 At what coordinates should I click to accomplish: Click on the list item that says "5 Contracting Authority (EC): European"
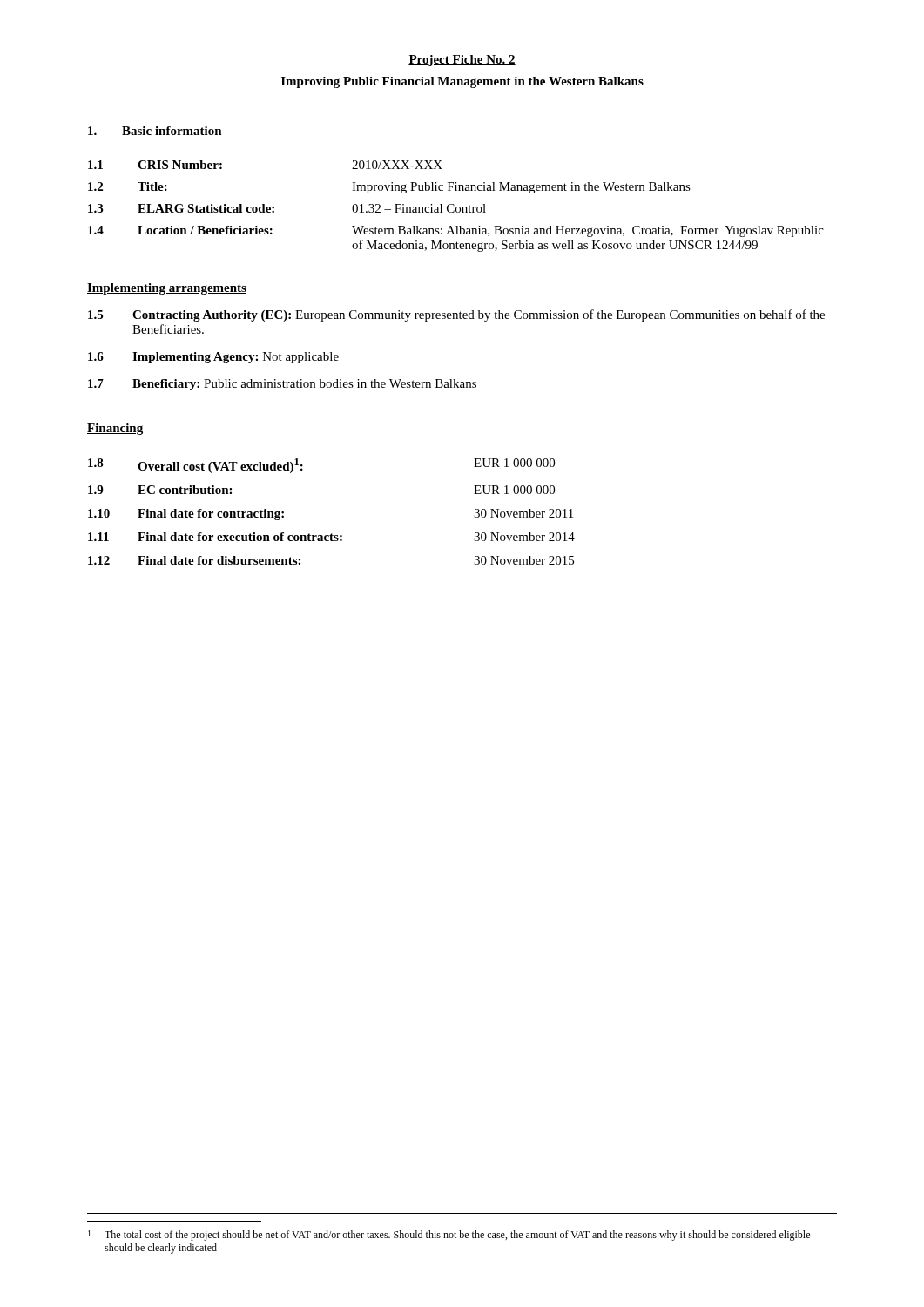(462, 322)
